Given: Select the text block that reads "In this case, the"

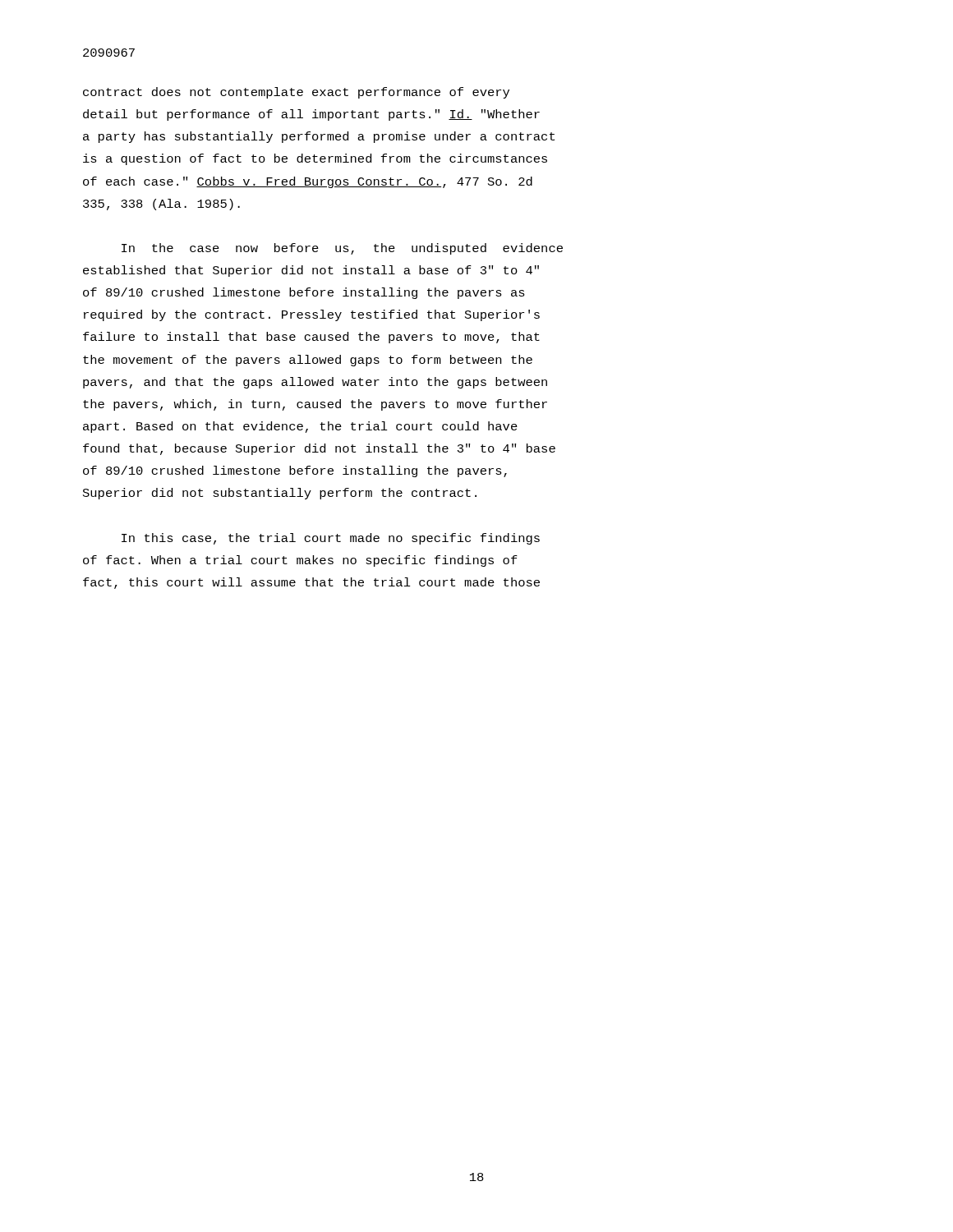Looking at the screenshot, I should tap(311, 561).
